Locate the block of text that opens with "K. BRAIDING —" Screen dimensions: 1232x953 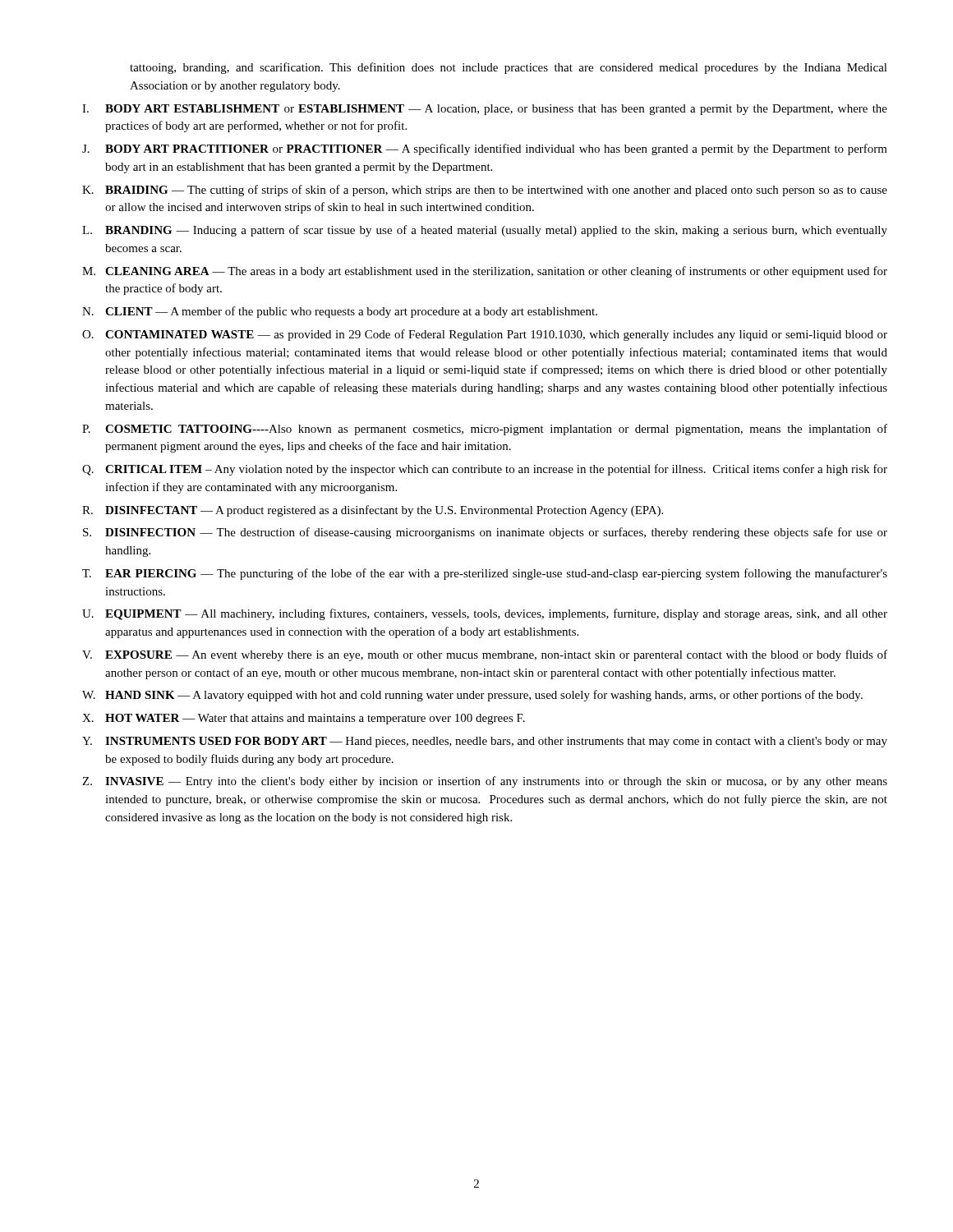(x=485, y=199)
